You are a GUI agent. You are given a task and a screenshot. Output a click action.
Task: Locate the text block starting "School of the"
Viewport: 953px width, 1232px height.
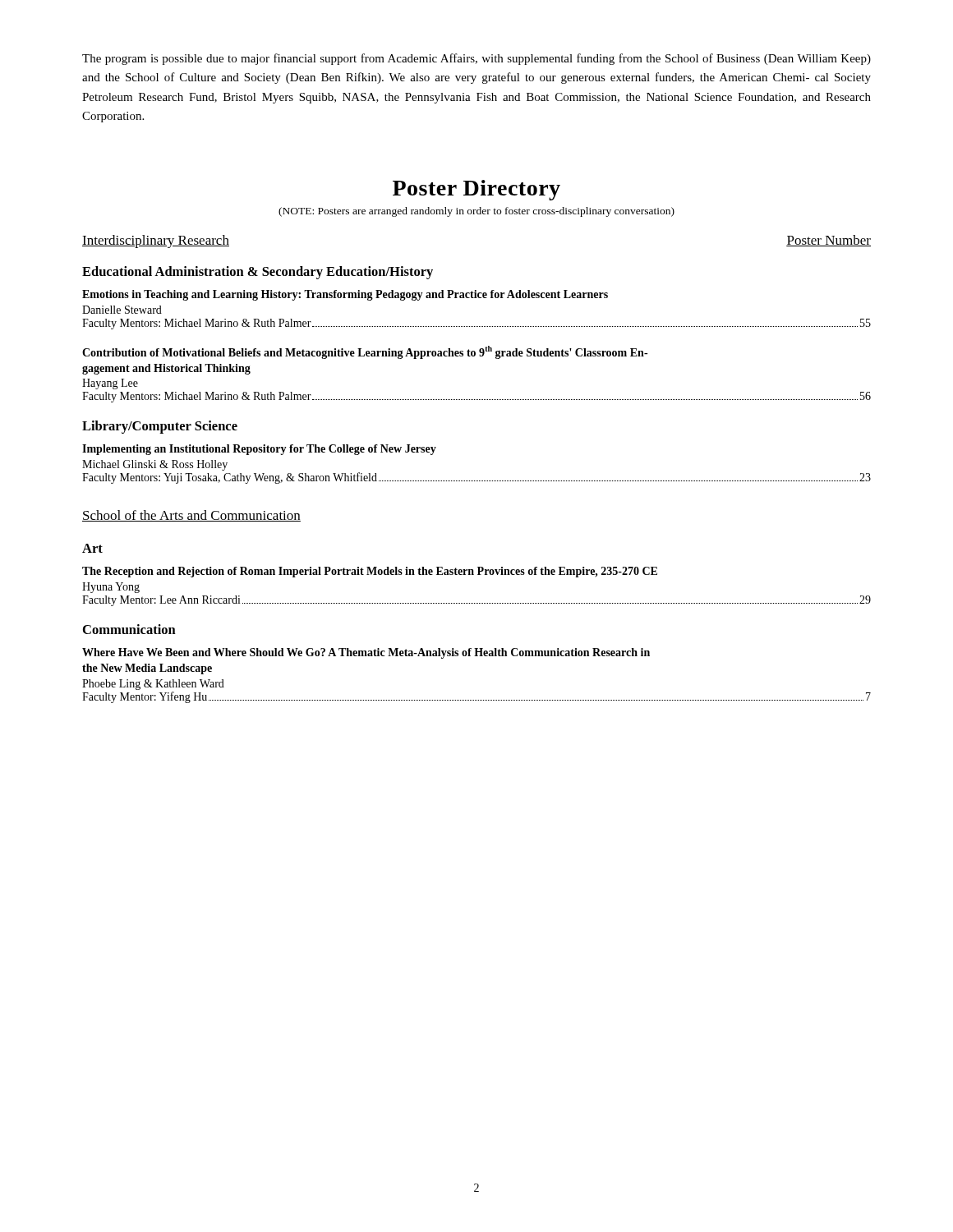pyautogui.click(x=191, y=515)
